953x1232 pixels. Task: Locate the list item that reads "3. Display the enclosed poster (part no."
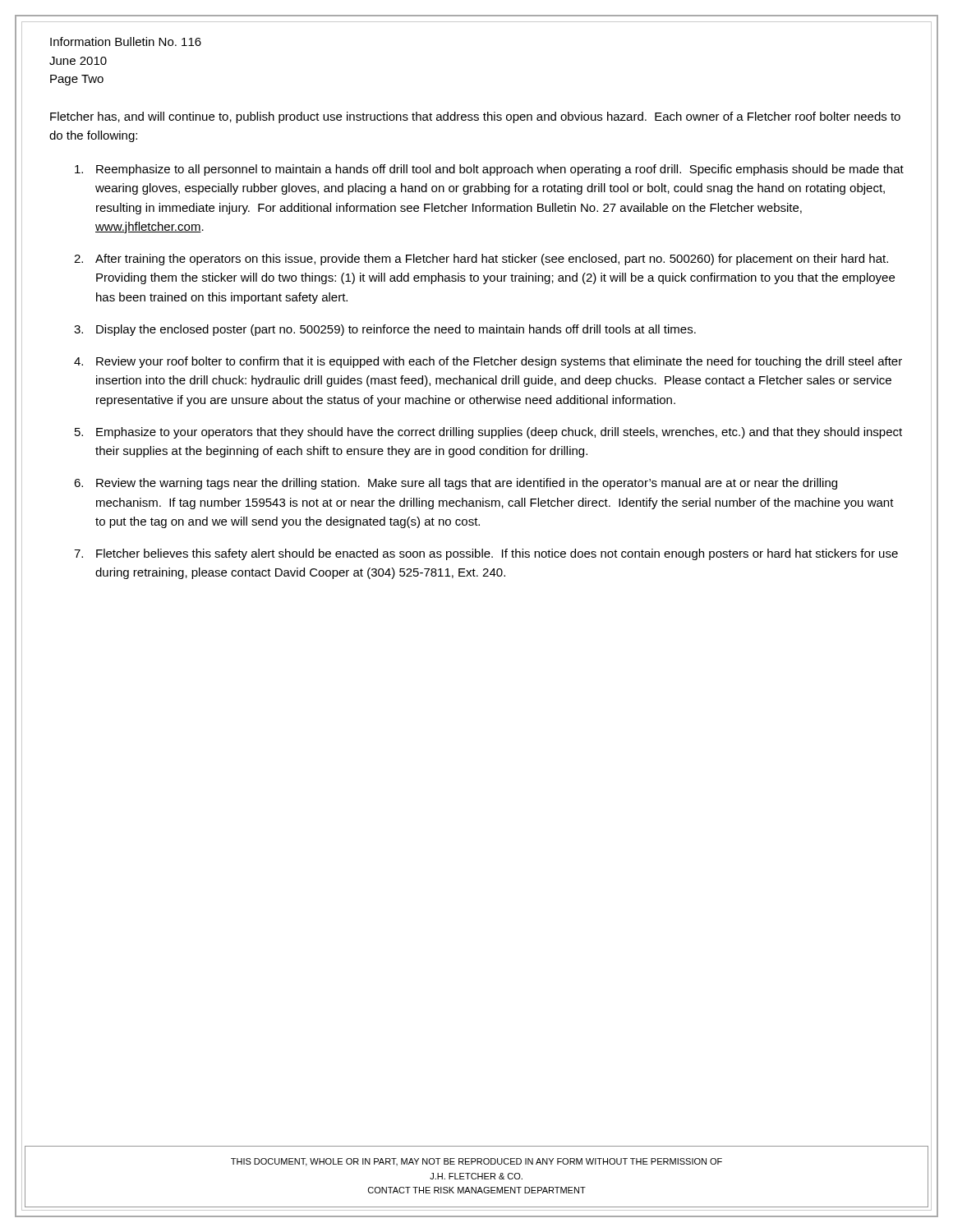[x=489, y=329]
